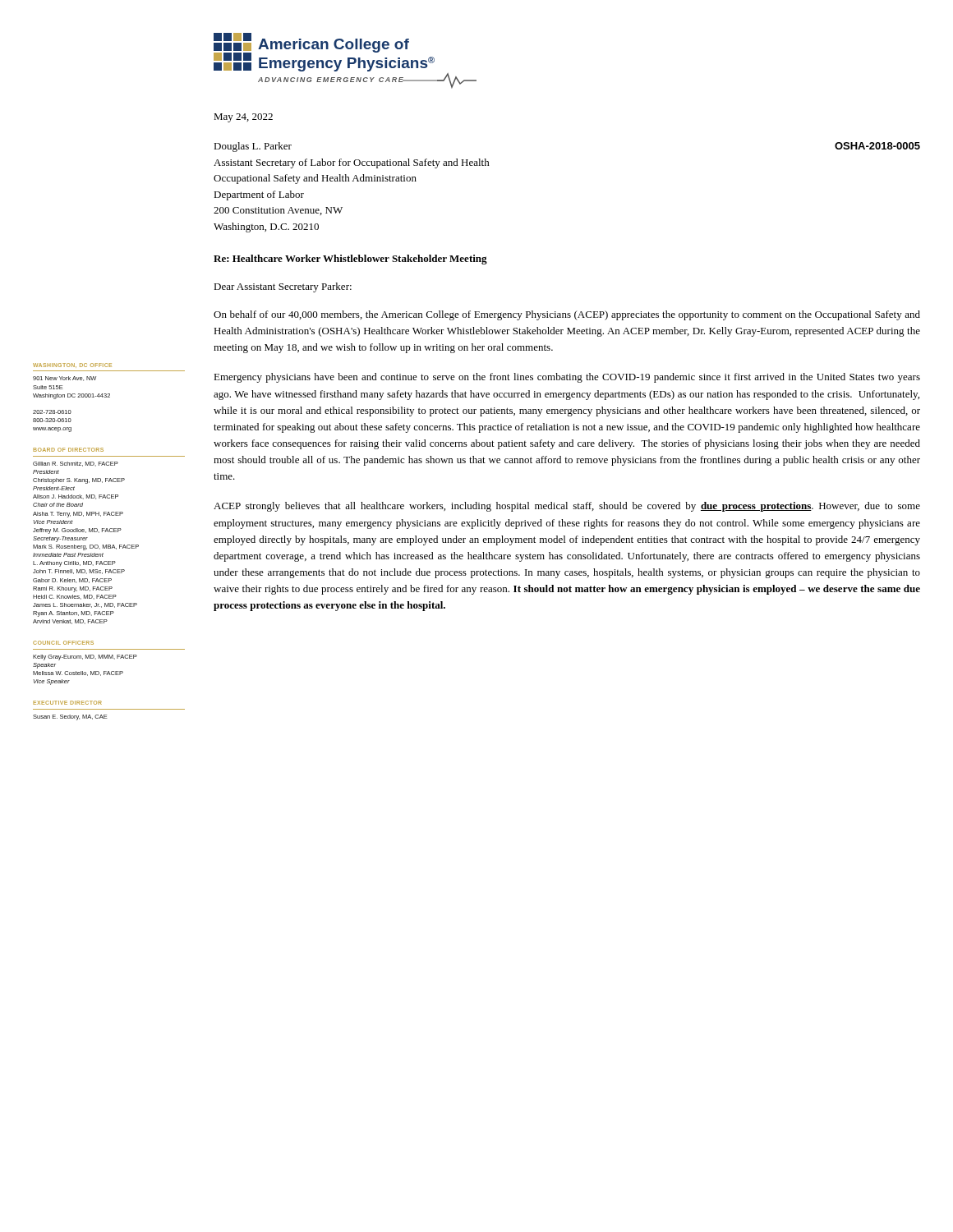Point to the block beginning "Emergency physicians have been and continue to serve"

pyautogui.click(x=567, y=427)
